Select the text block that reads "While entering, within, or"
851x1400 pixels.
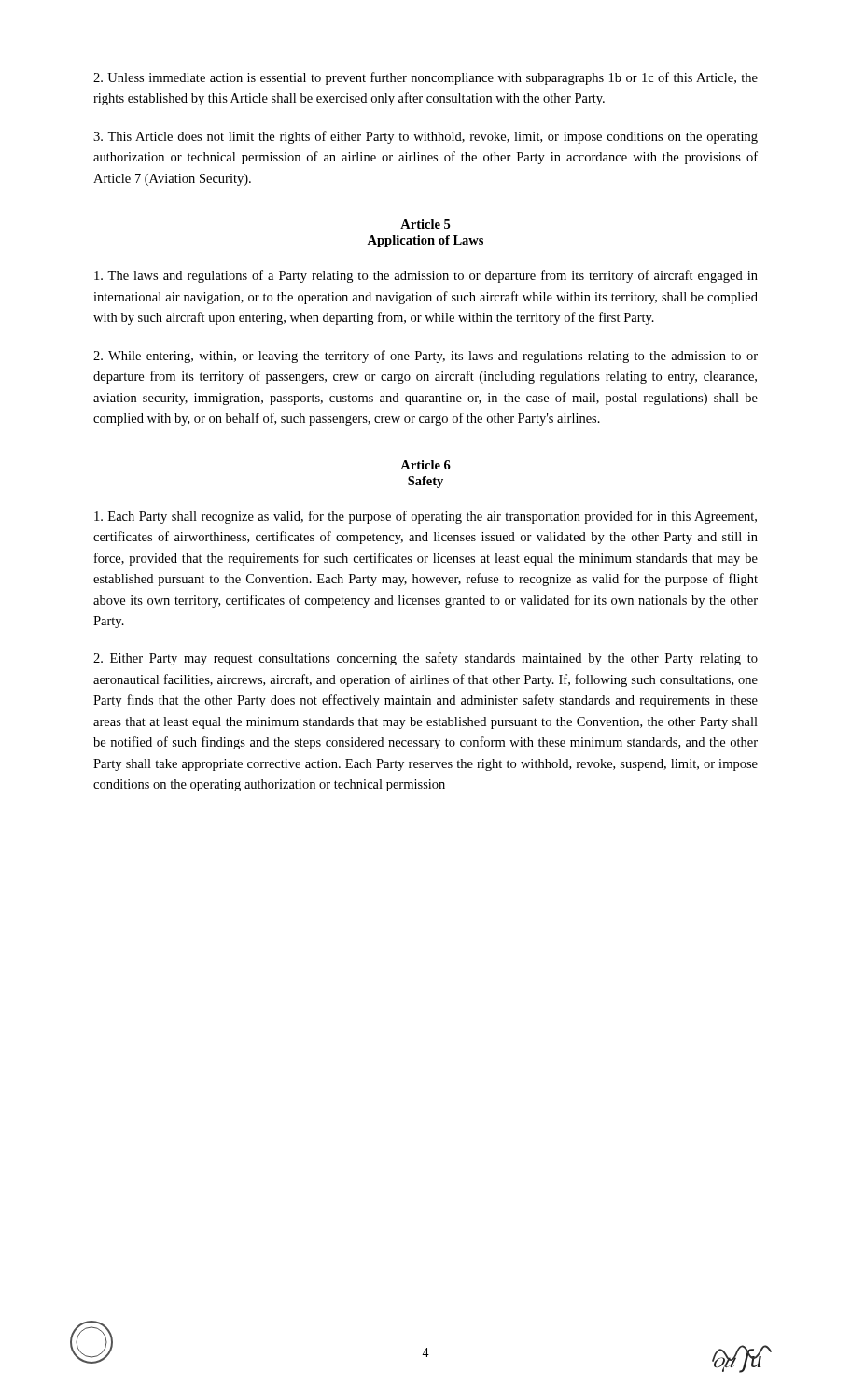point(426,387)
